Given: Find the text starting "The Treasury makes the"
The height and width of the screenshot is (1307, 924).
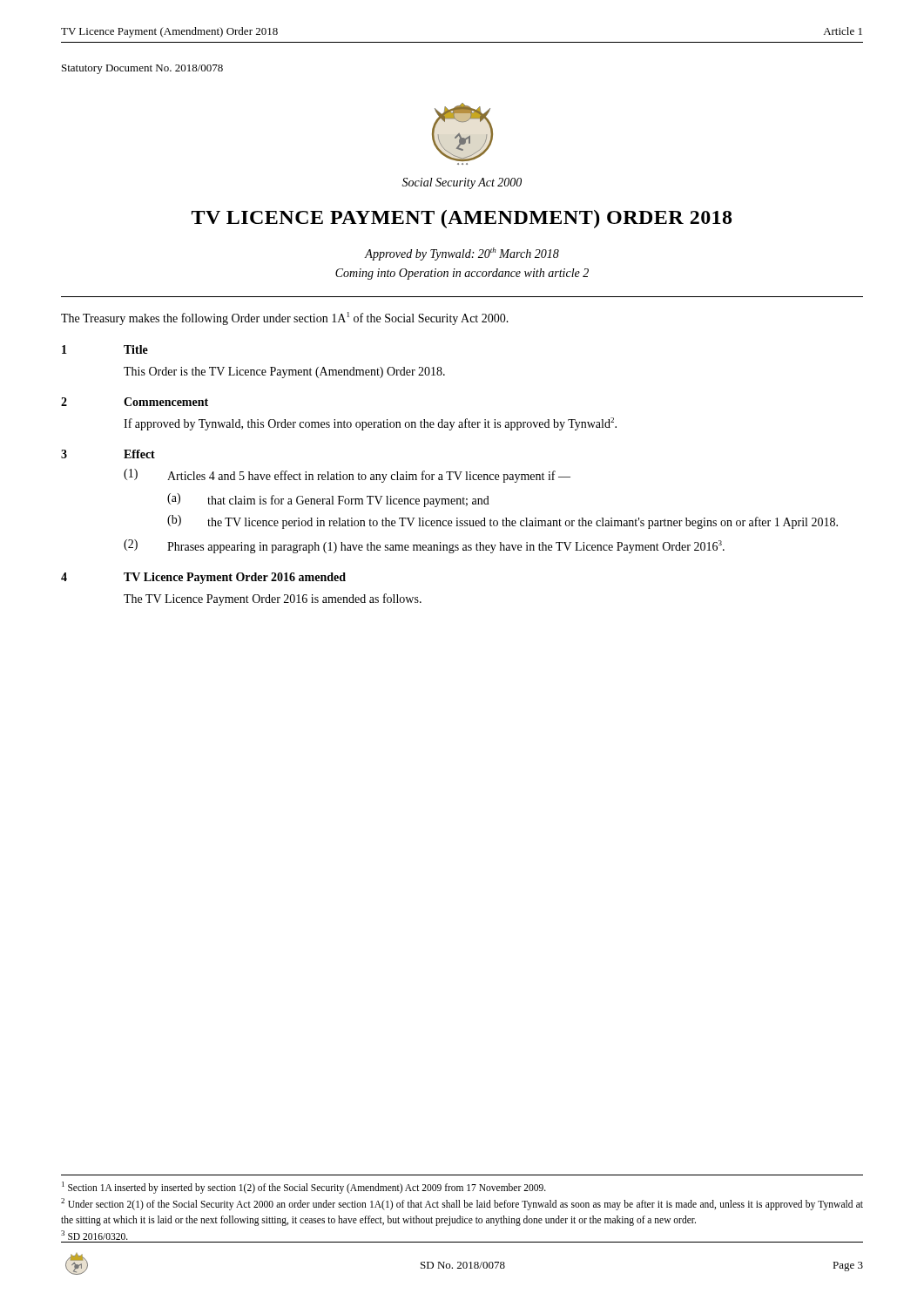Looking at the screenshot, I should pos(285,318).
